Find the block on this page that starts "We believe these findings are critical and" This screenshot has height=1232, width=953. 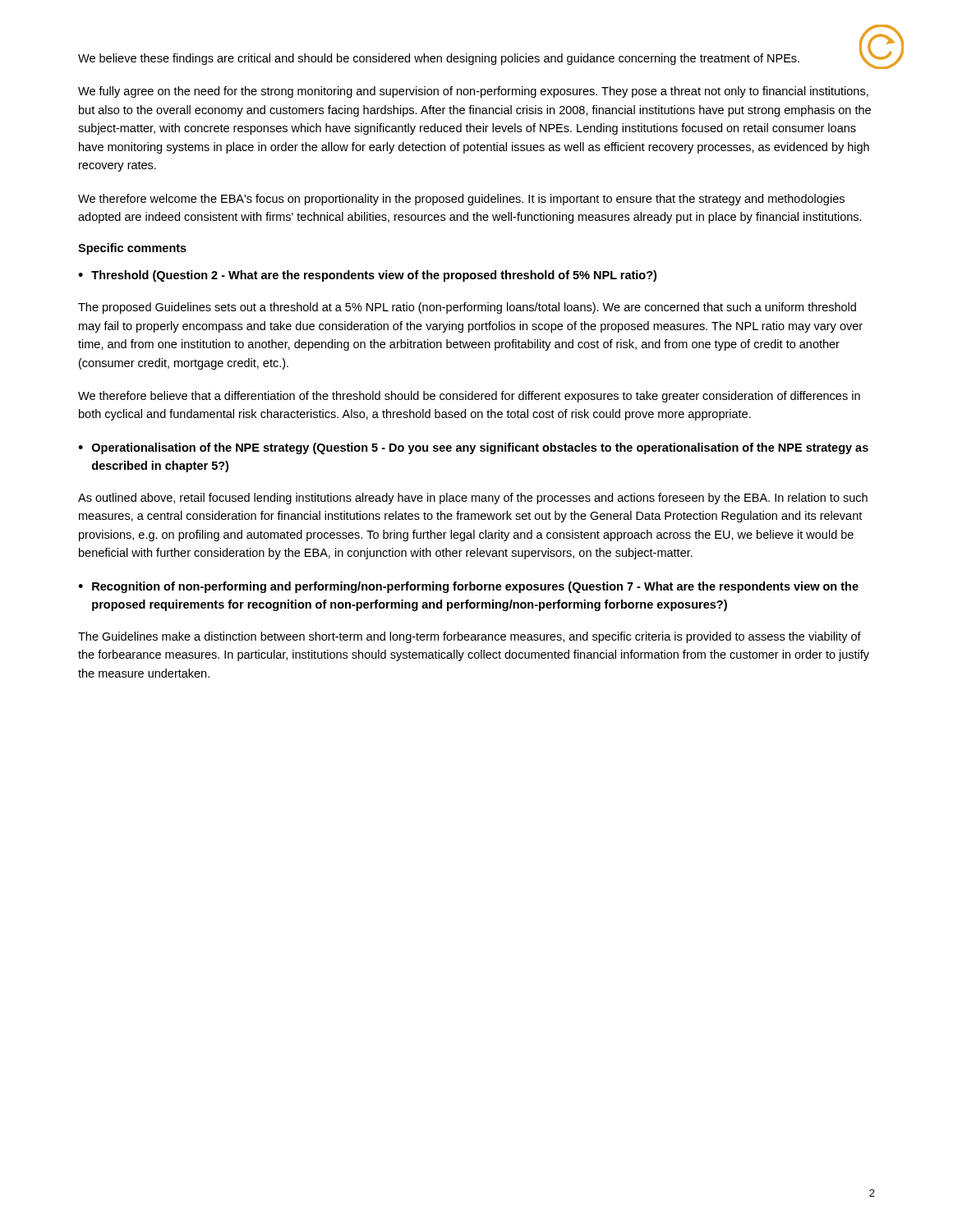point(439,58)
